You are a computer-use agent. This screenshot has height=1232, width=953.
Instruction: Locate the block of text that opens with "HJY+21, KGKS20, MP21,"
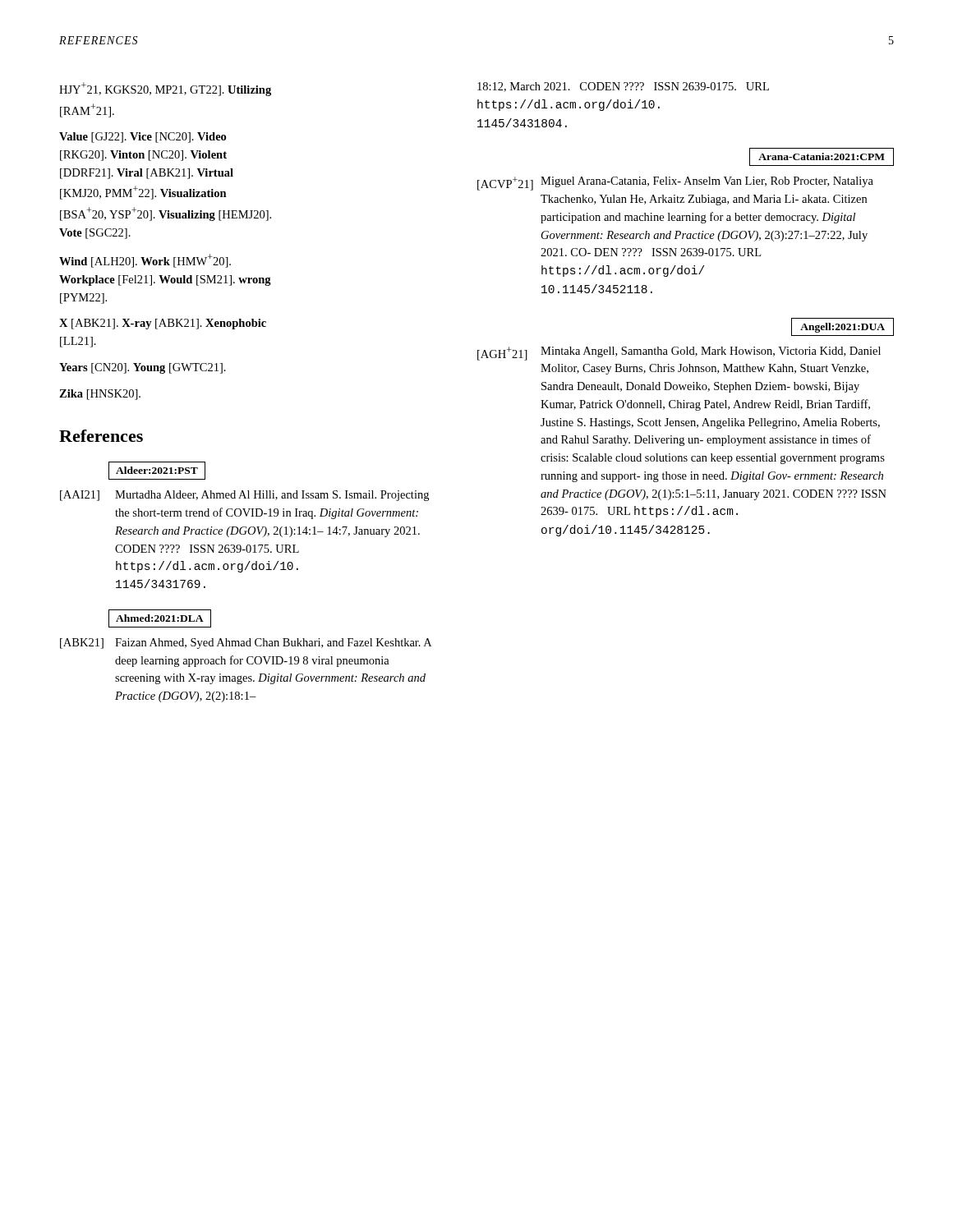(165, 98)
